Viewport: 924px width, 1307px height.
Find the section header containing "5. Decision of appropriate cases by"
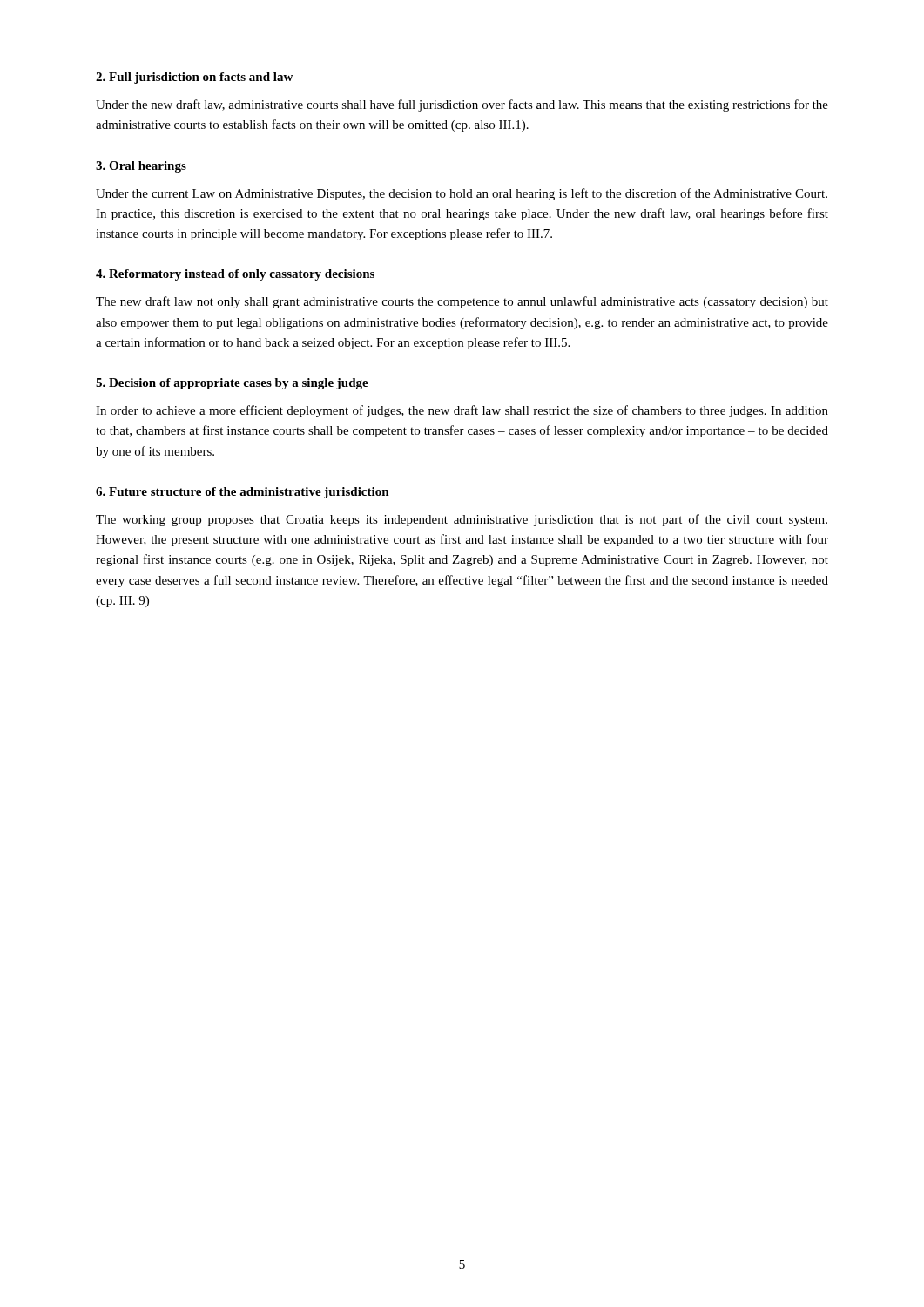pos(232,382)
